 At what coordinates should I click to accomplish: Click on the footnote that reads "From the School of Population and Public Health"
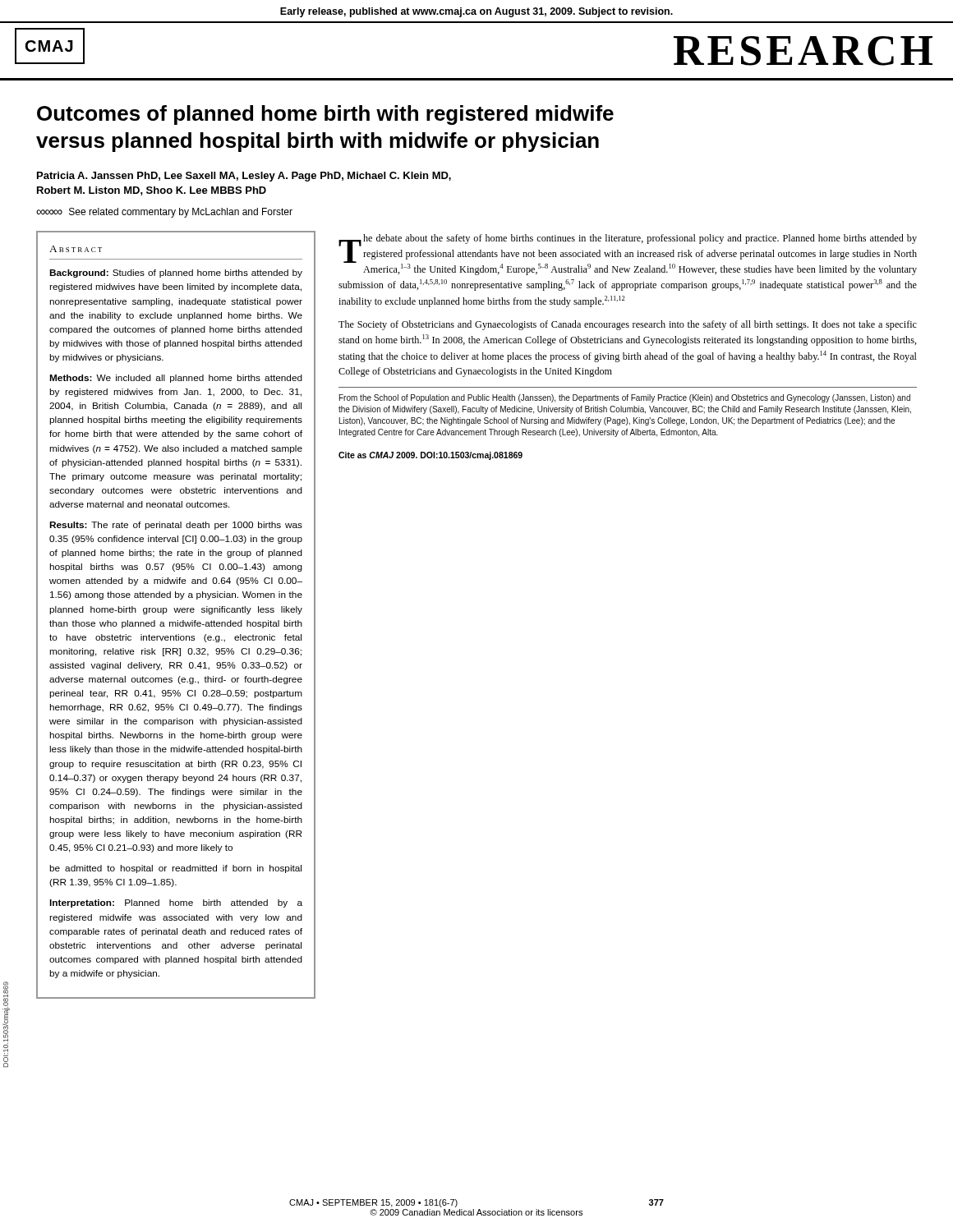click(x=625, y=415)
